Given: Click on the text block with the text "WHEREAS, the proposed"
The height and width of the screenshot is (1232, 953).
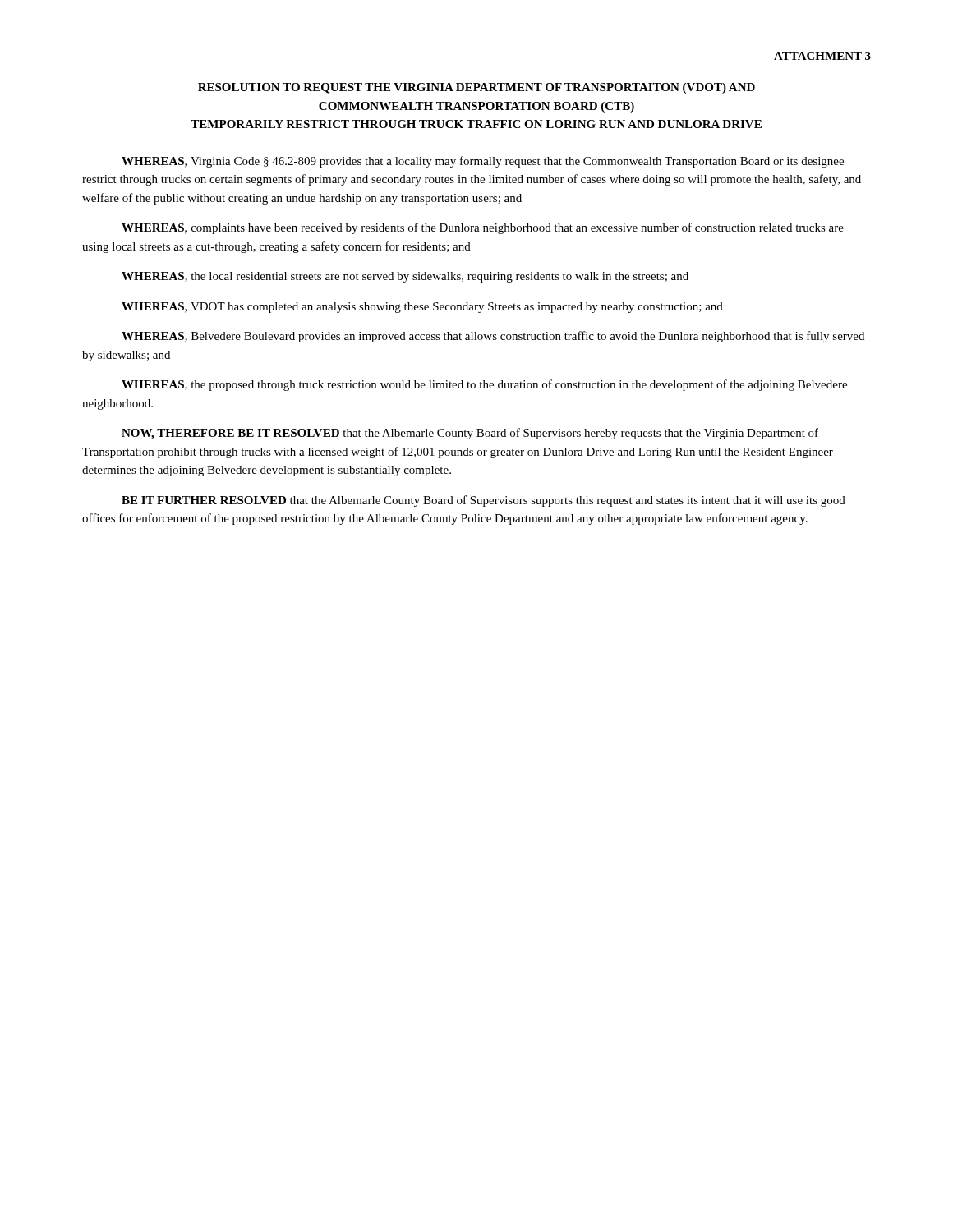Looking at the screenshot, I should 476,394.
